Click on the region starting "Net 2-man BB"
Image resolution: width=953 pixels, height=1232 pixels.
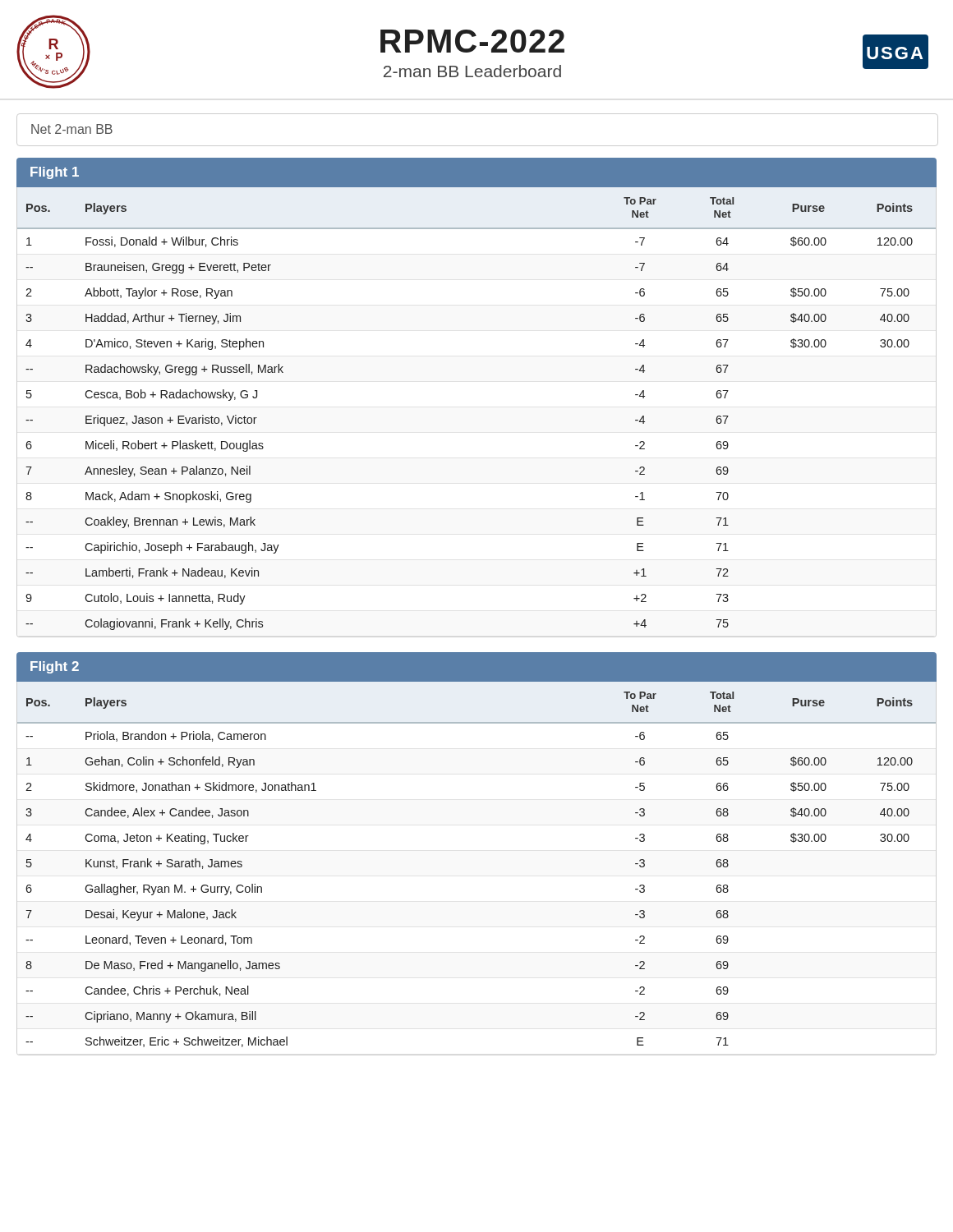72,129
